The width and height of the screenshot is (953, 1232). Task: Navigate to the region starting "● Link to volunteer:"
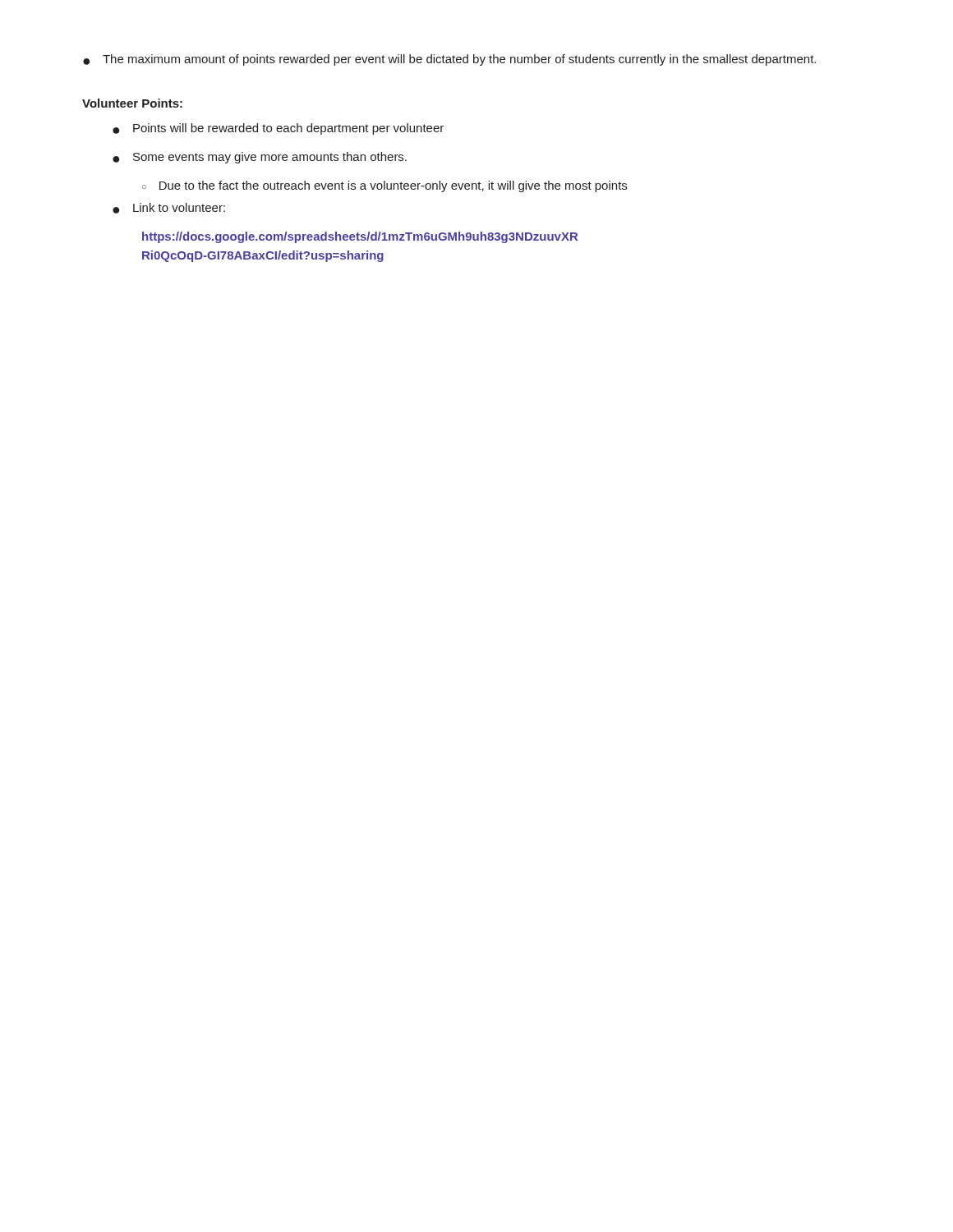(x=169, y=208)
